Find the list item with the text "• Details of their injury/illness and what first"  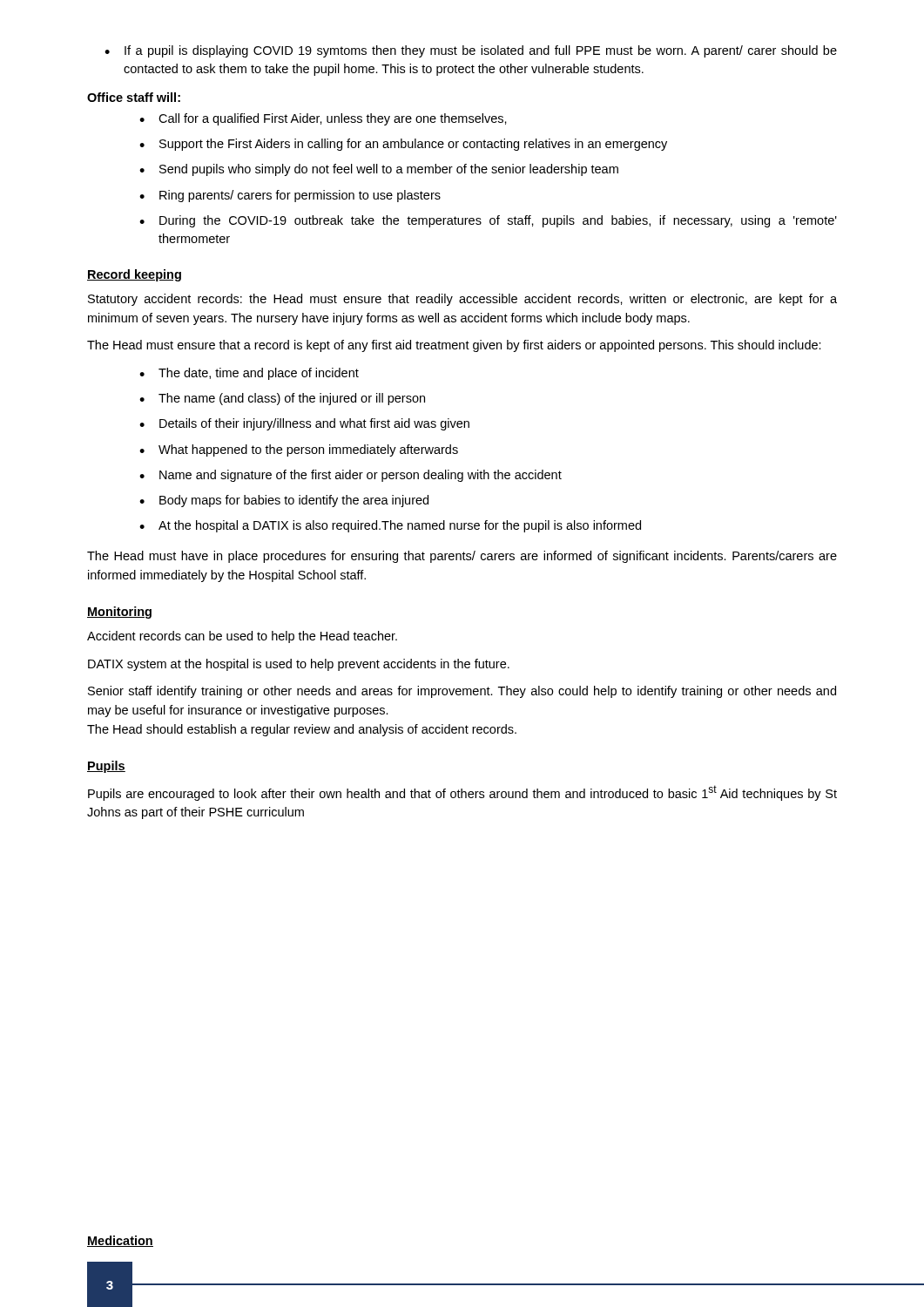click(305, 426)
